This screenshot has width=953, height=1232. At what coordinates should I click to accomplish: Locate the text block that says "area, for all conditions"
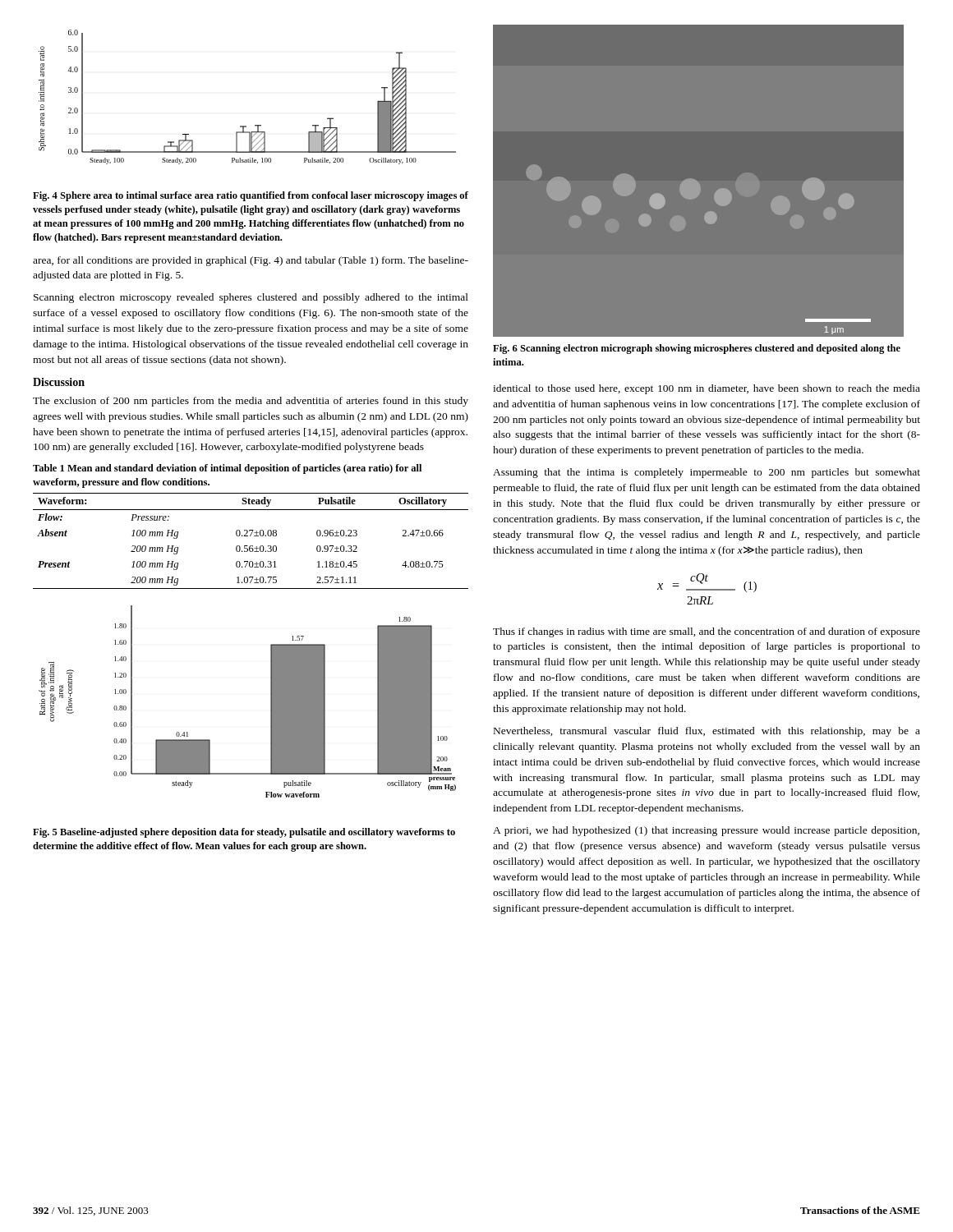pyautogui.click(x=251, y=267)
